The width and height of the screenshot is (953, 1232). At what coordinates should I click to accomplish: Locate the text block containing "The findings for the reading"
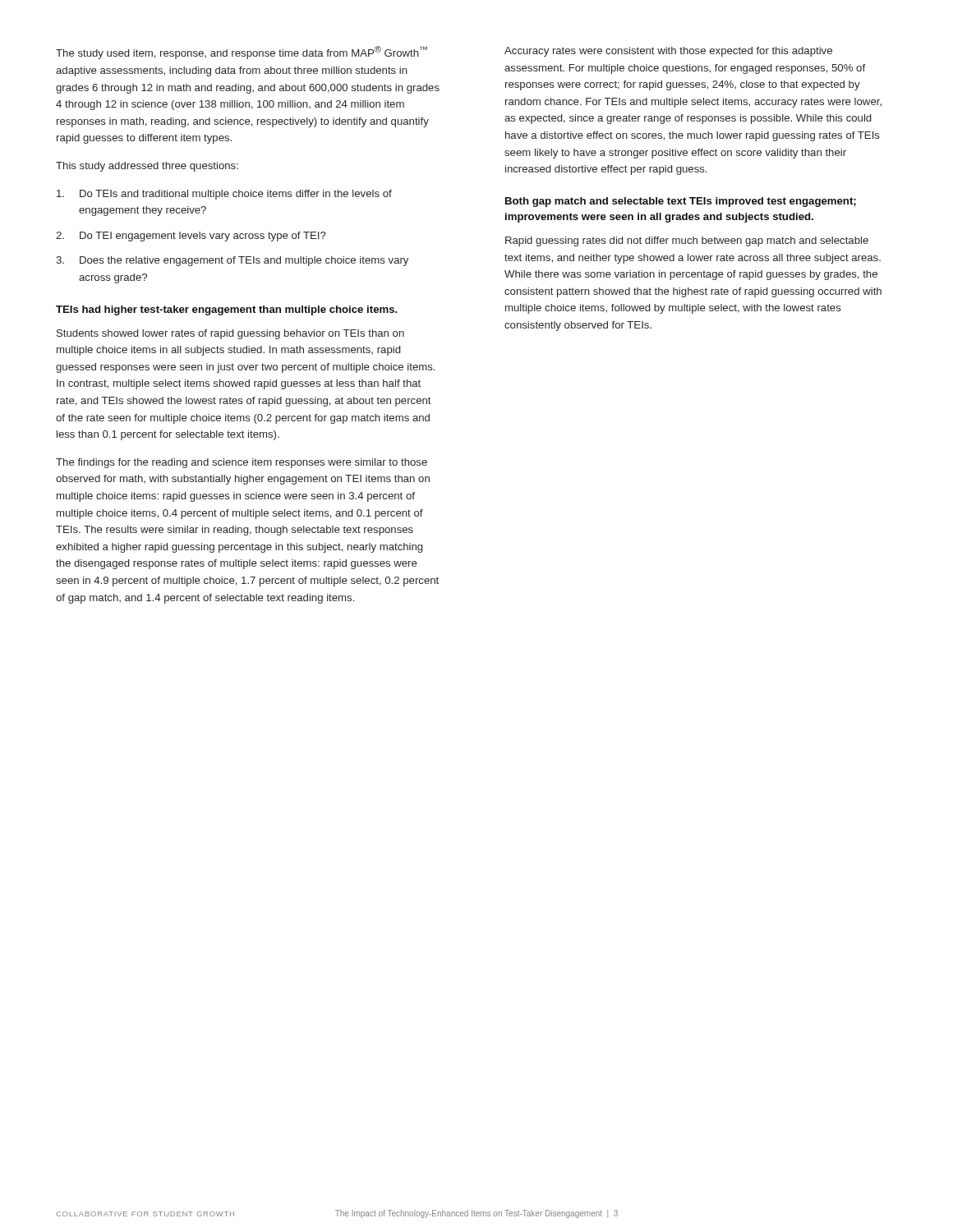(x=247, y=530)
